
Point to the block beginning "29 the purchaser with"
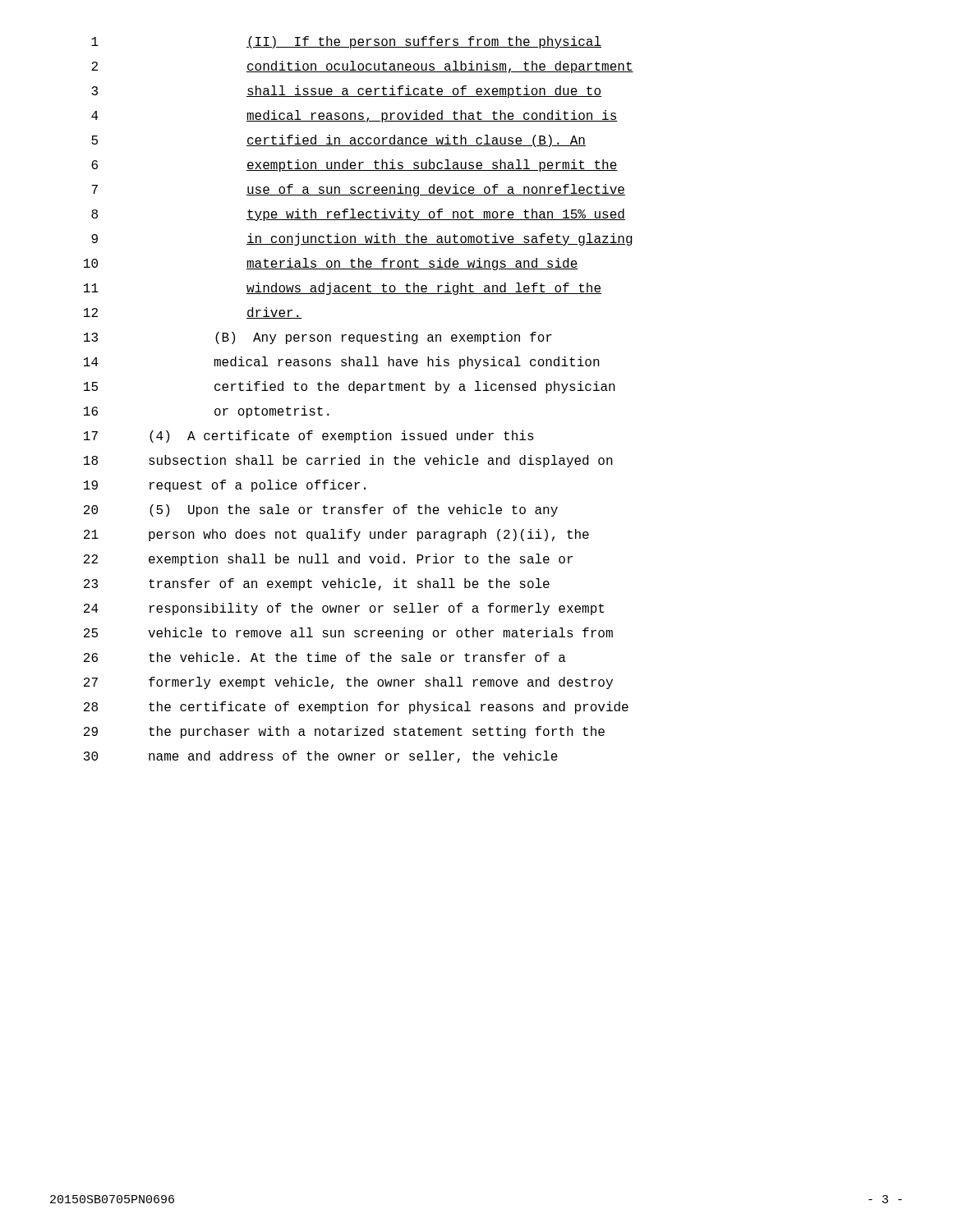pos(476,733)
